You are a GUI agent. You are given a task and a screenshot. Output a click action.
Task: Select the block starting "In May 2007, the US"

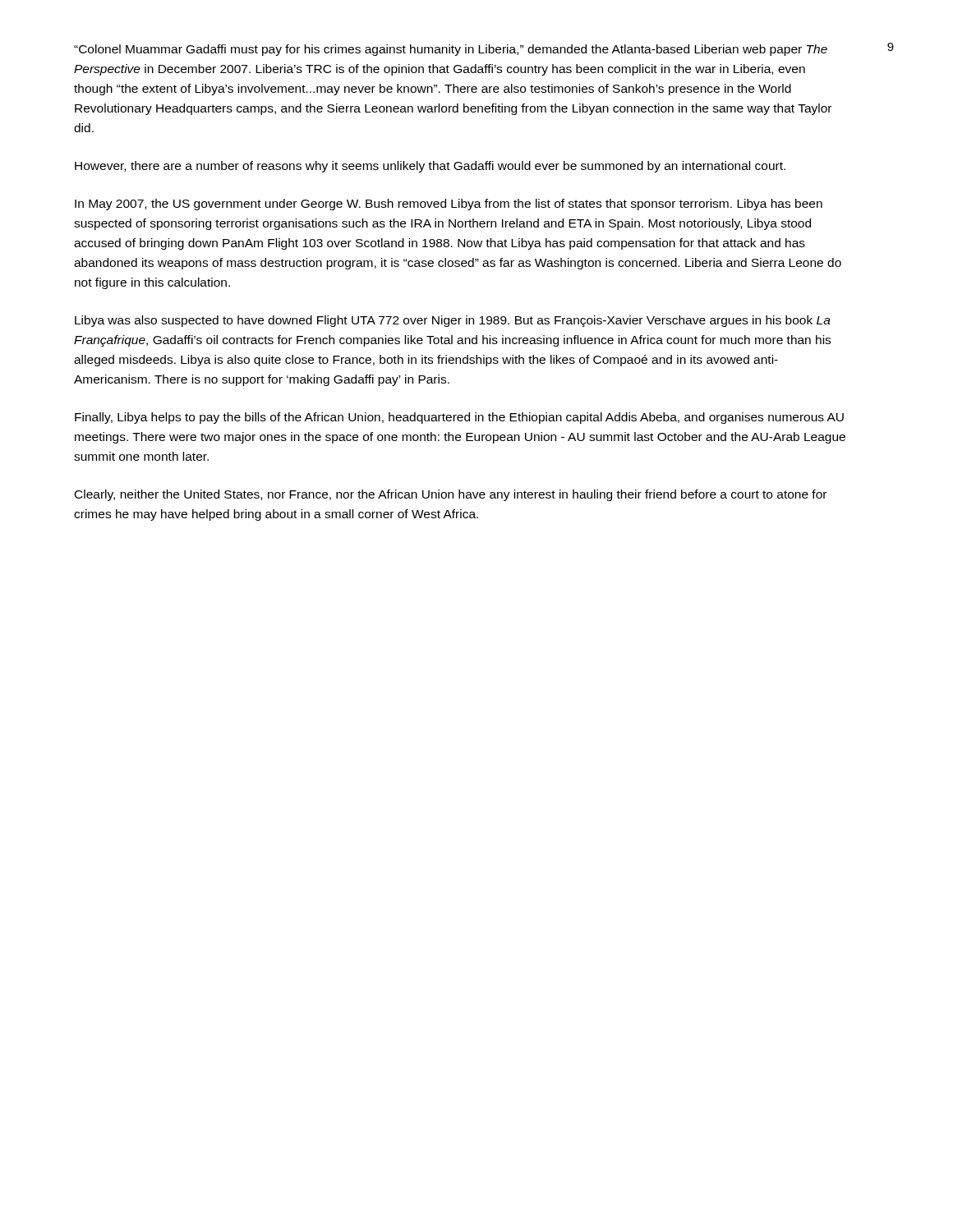click(458, 243)
